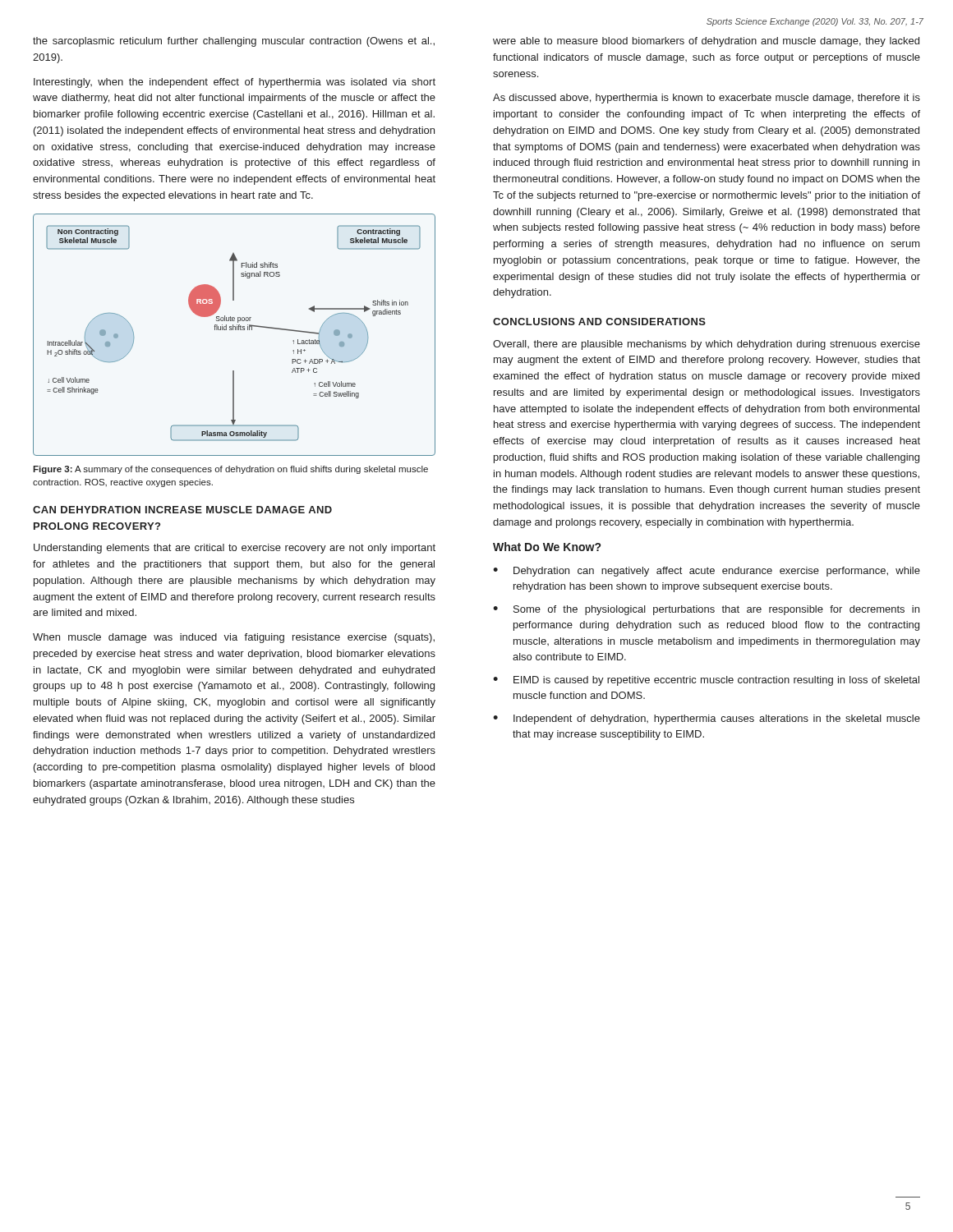Point to the block beginning "the sarcoplasmic reticulum further challenging muscular contraction (Owens"

point(234,49)
